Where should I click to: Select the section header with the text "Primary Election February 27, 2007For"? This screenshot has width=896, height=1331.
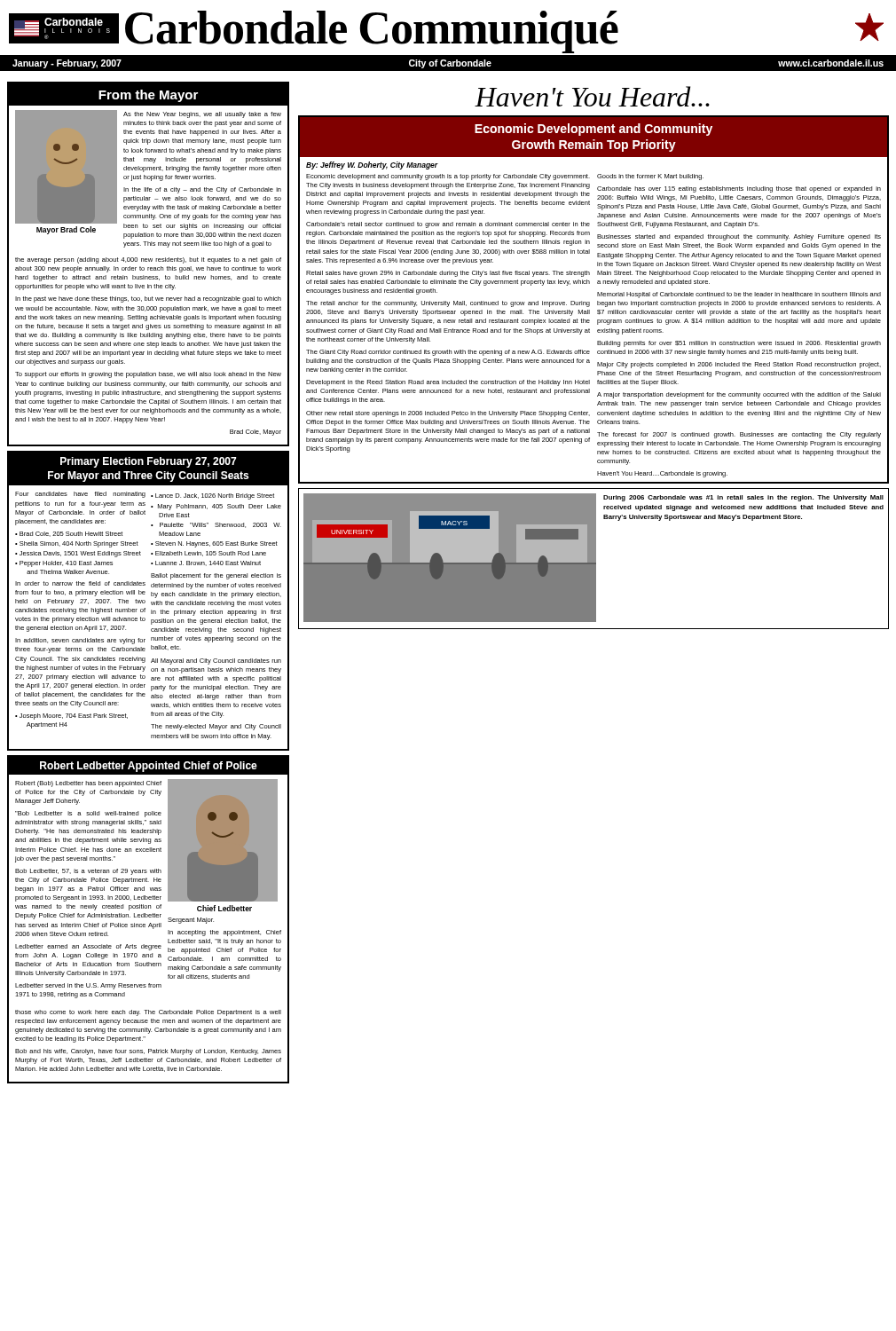[148, 601]
